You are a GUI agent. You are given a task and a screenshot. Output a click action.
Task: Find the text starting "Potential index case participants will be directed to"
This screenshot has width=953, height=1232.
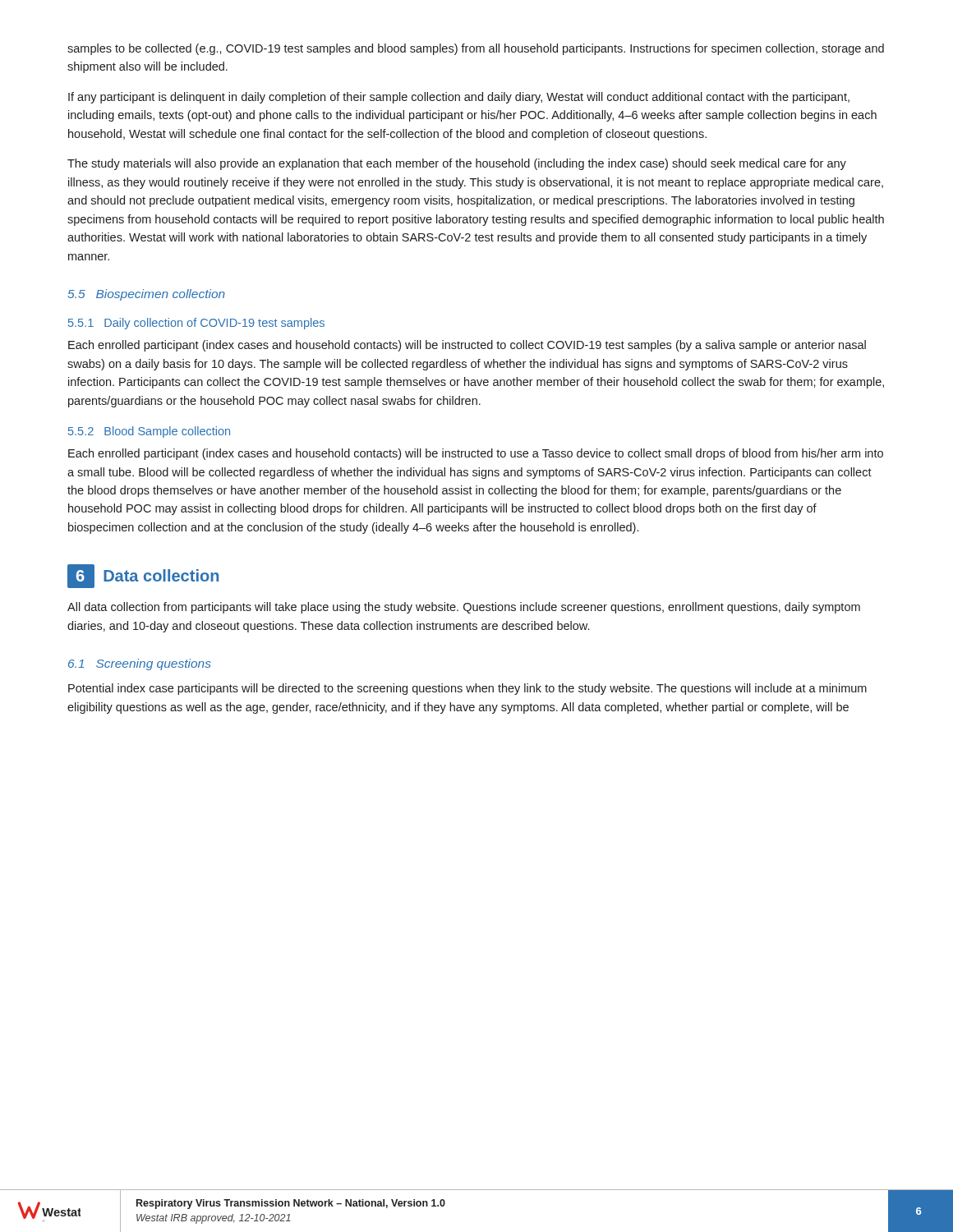coord(467,698)
